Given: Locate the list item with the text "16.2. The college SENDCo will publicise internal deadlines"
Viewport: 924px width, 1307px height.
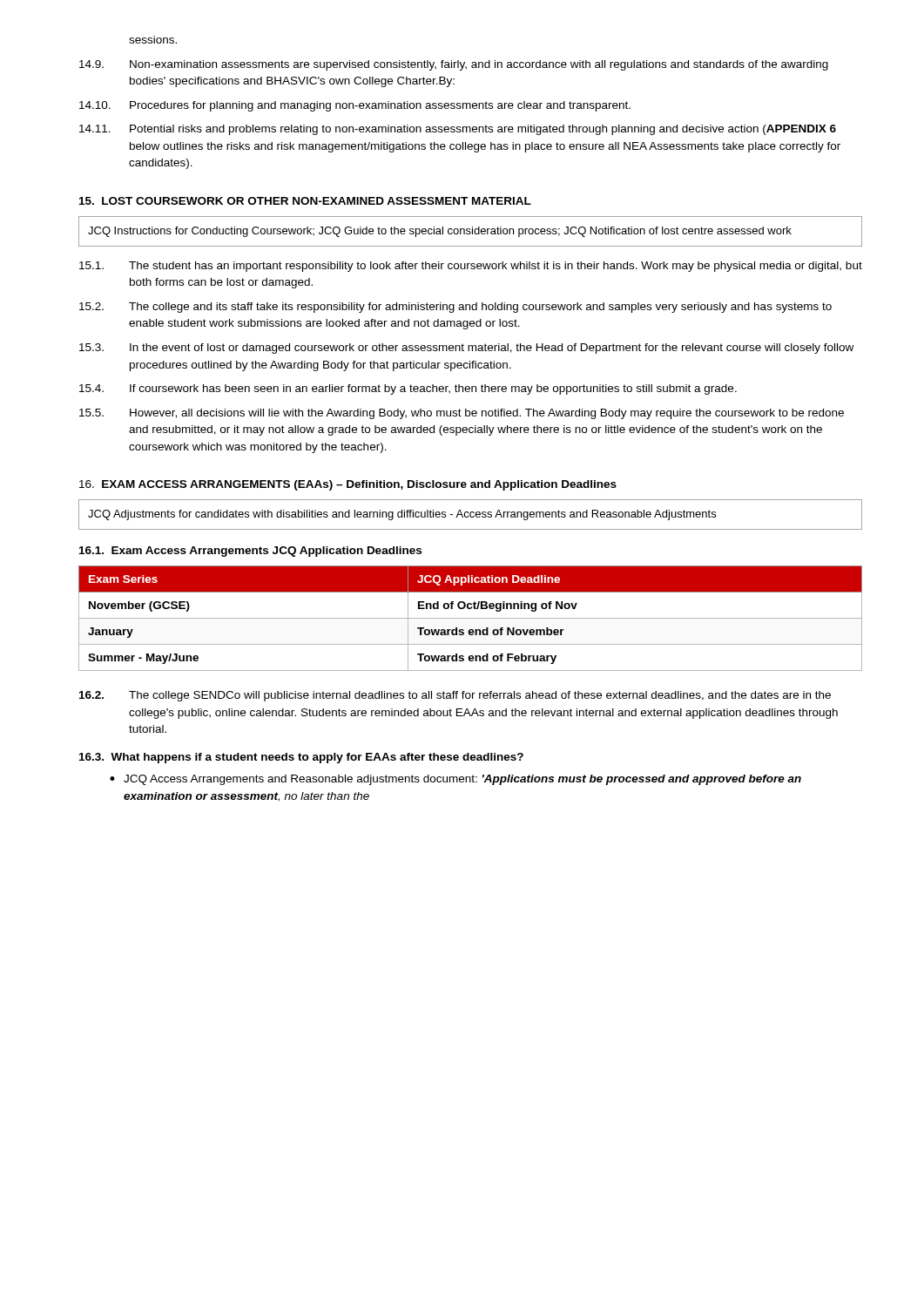Looking at the screenshot, I should point(470,712).
